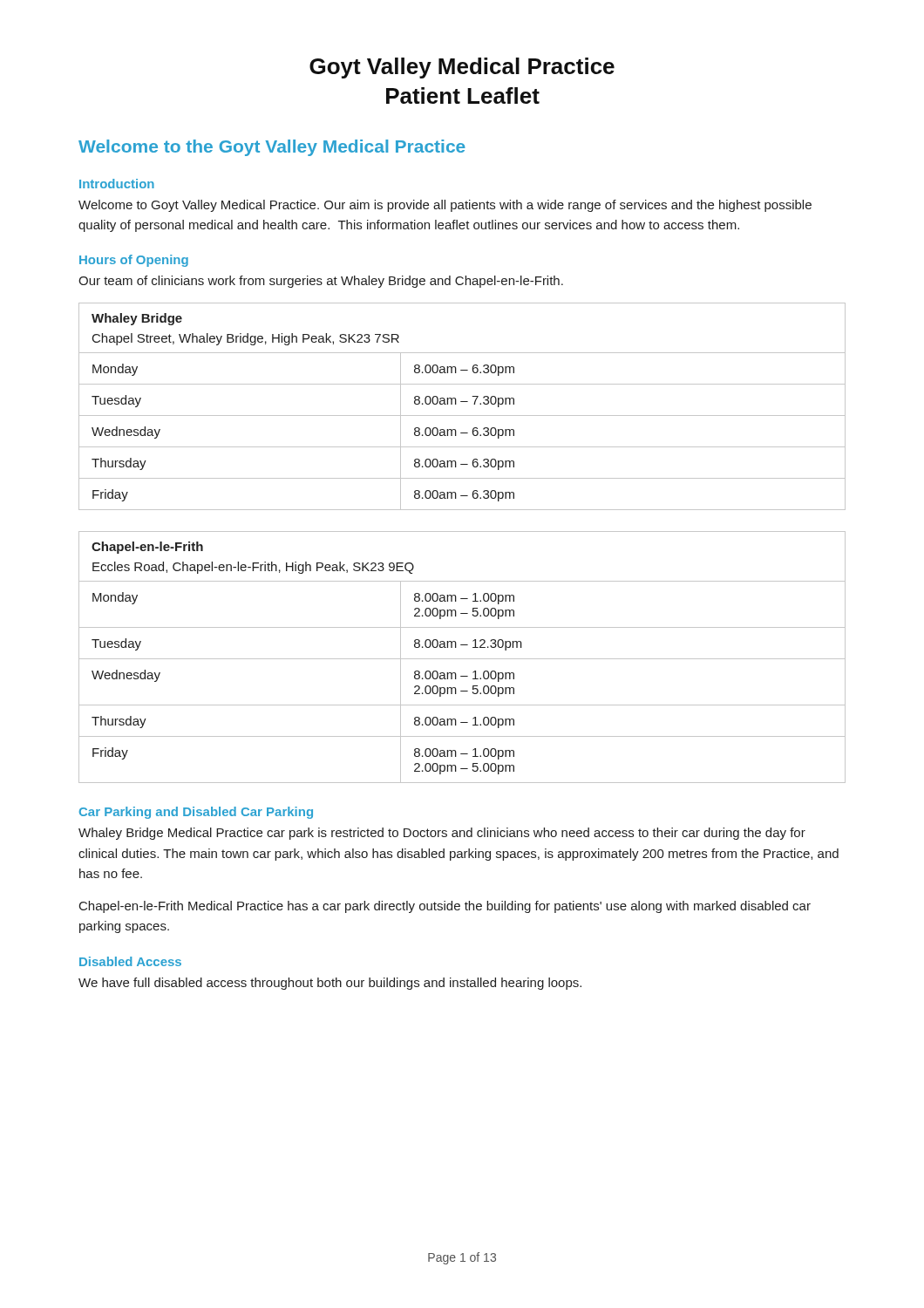The height and width of the screenshot is (1308, 924).
Task: Click on the section header that says "Welcome to the Goyt Valley Medical Practice"
Action: (x=462, y=146)
